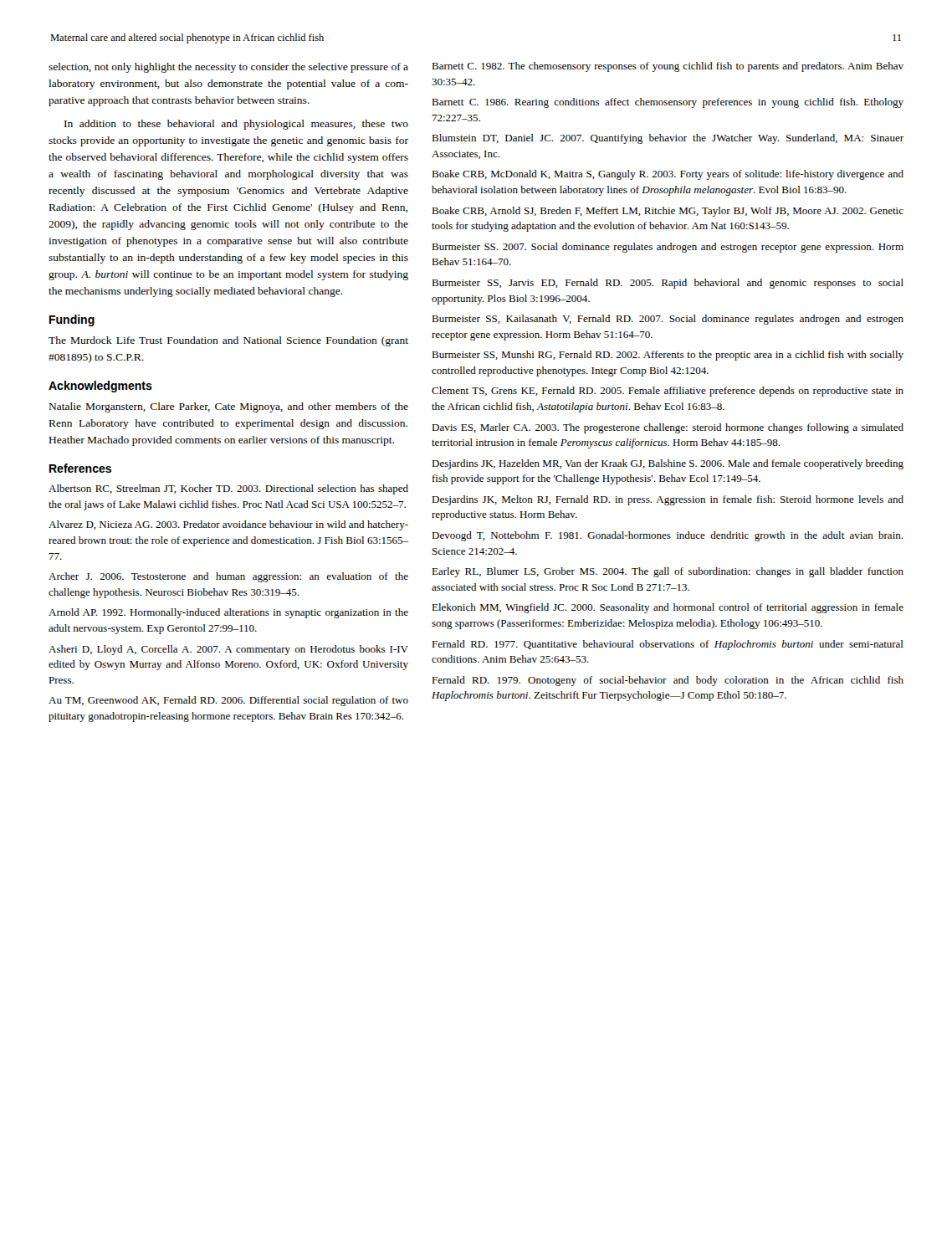Screen dimensions: 1255x952
Task: Find the list item with the text "Earley RL, Blumer LS, Grober MS. 2004. The"
Action: (668, 579)
